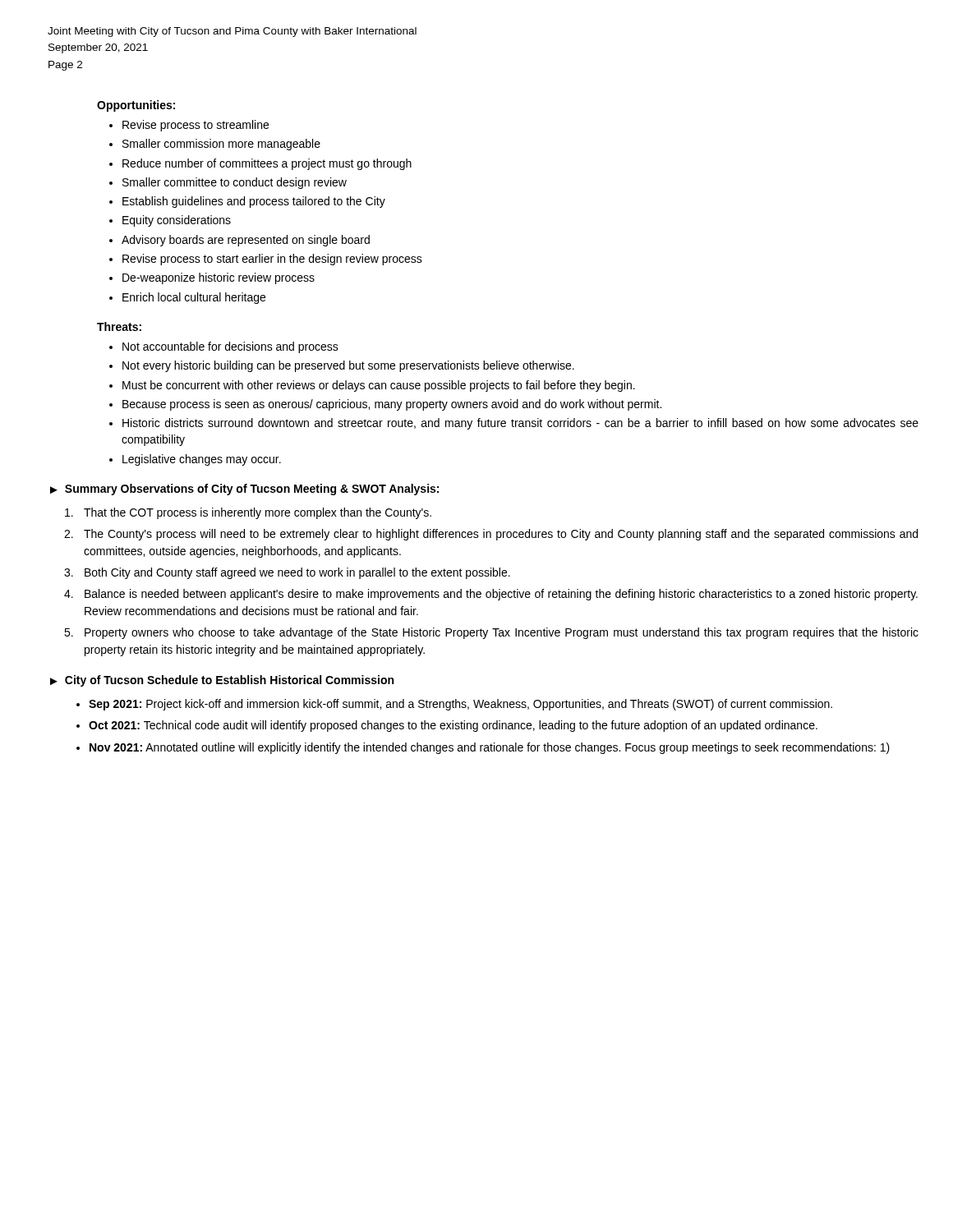Screen dimensions: 1232x953
Task: Click on the list item with the text "Reduce number of committees a project"
Action: tap(267, 163)
